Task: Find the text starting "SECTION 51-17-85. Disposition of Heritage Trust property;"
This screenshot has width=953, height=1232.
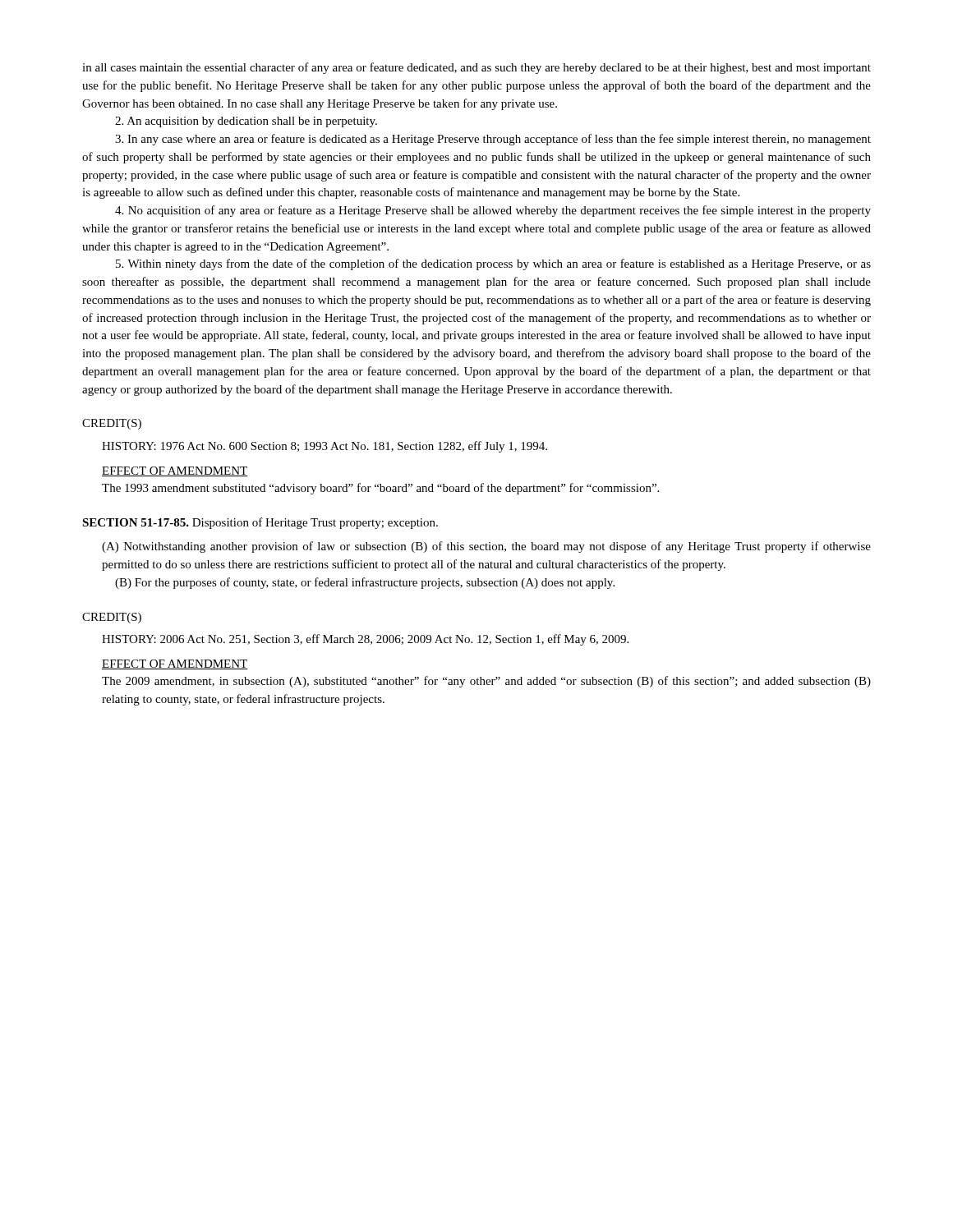Action: coord(260,522)
